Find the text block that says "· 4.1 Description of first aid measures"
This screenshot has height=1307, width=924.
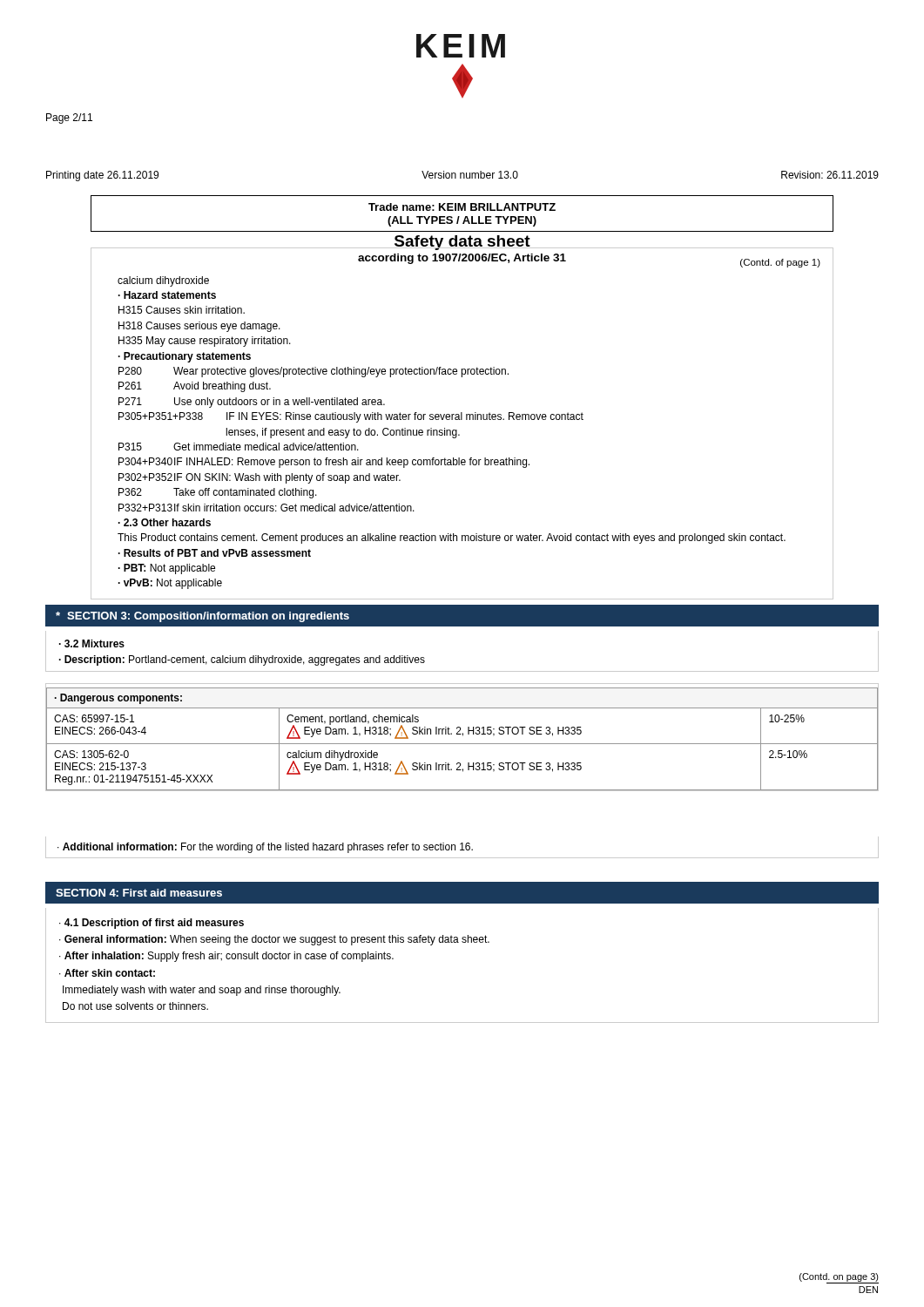[152, 924]
